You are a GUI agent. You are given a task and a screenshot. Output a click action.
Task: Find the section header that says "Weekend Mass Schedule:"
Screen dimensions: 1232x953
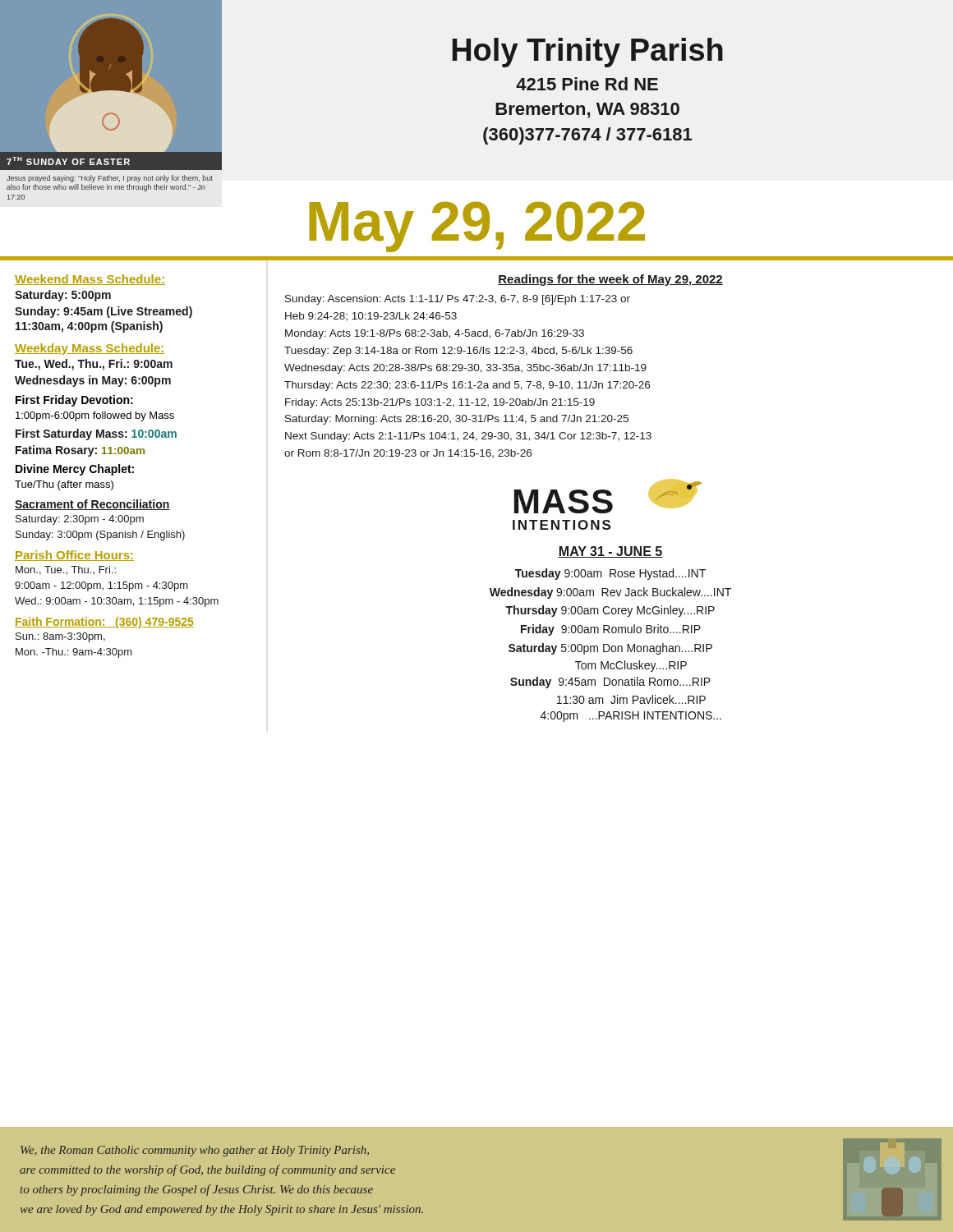click(90, 279)
